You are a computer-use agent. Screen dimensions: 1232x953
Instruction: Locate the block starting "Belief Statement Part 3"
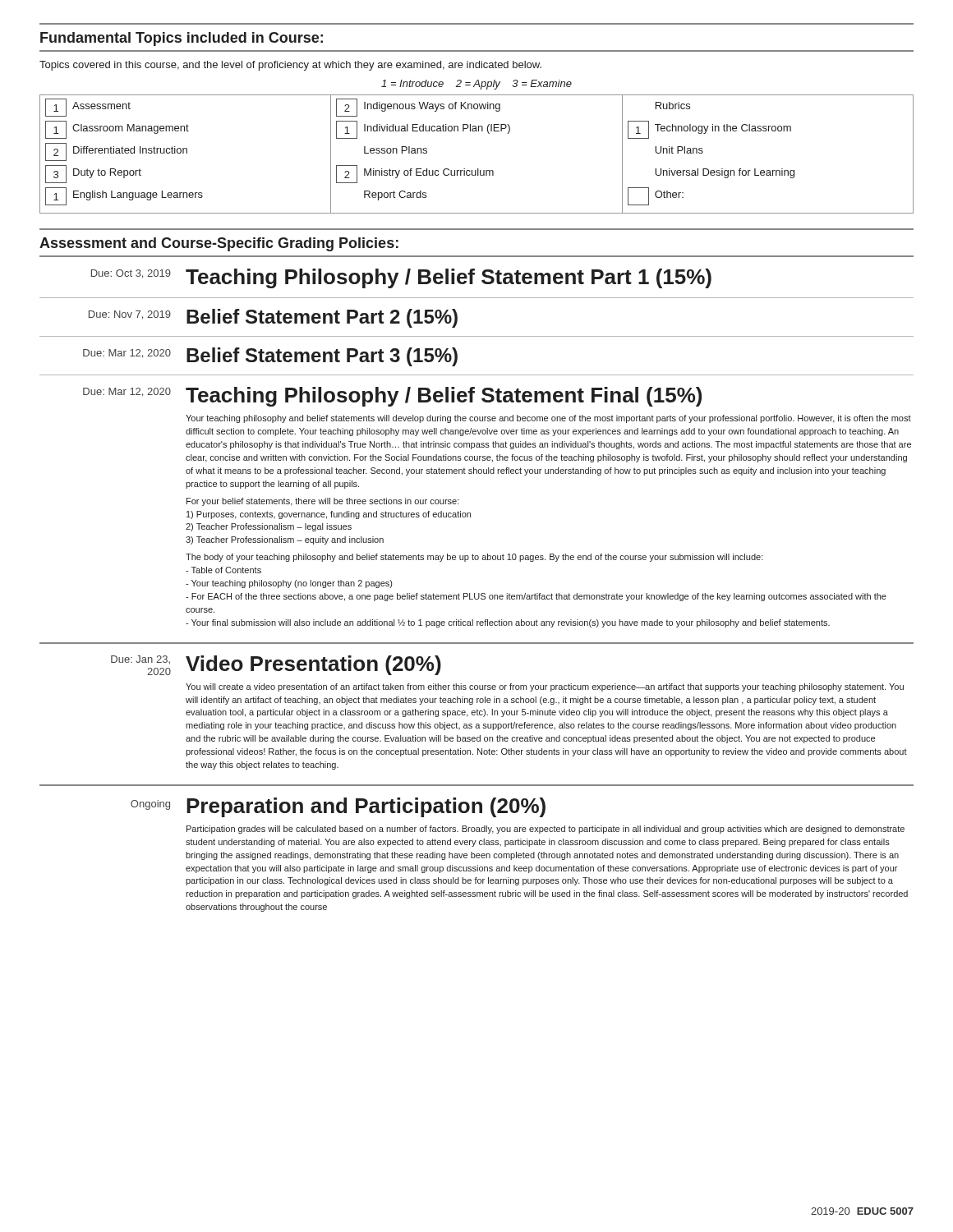point(322,356)
